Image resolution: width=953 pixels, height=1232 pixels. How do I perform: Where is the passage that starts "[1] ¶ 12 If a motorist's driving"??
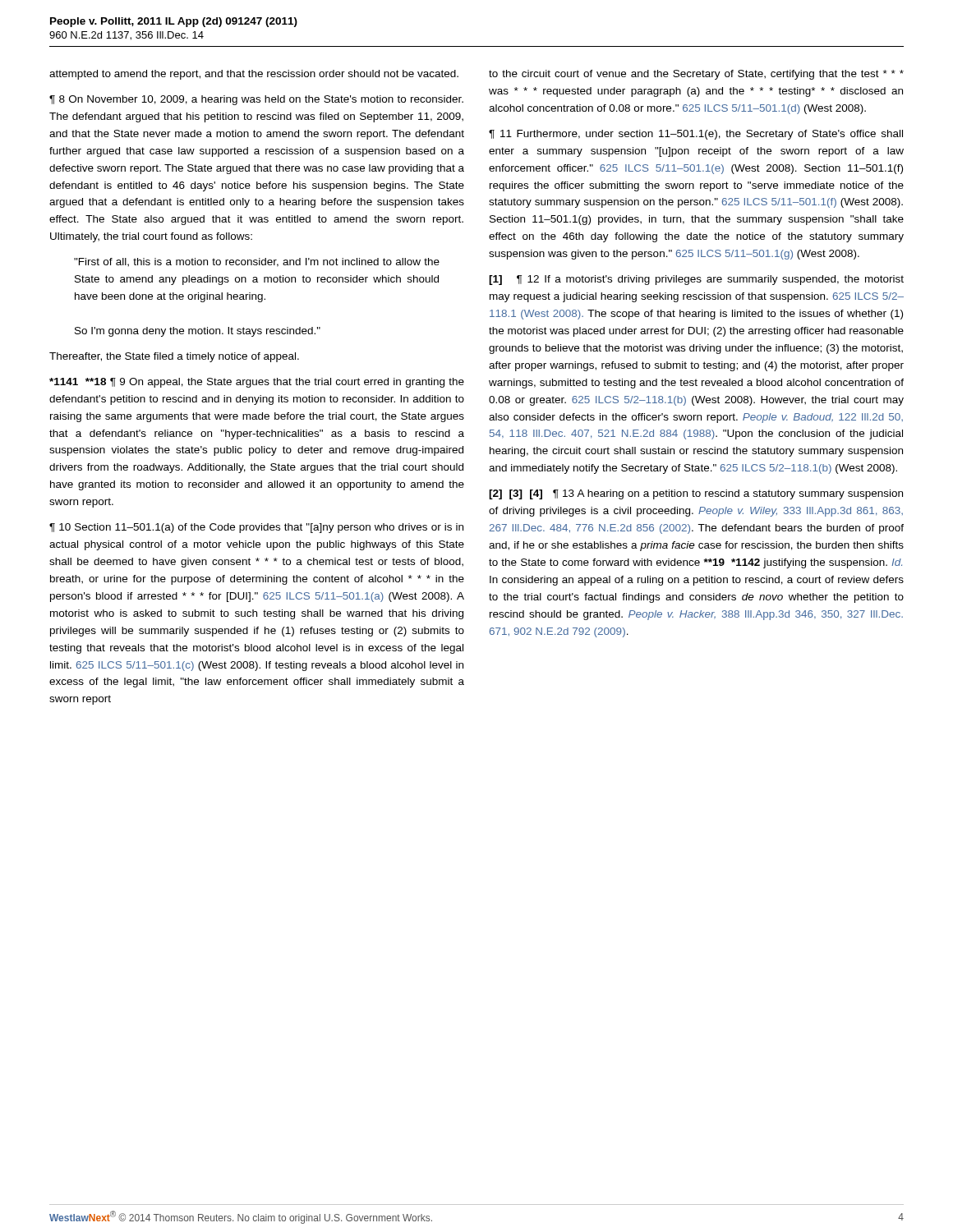tap(696, 373)
